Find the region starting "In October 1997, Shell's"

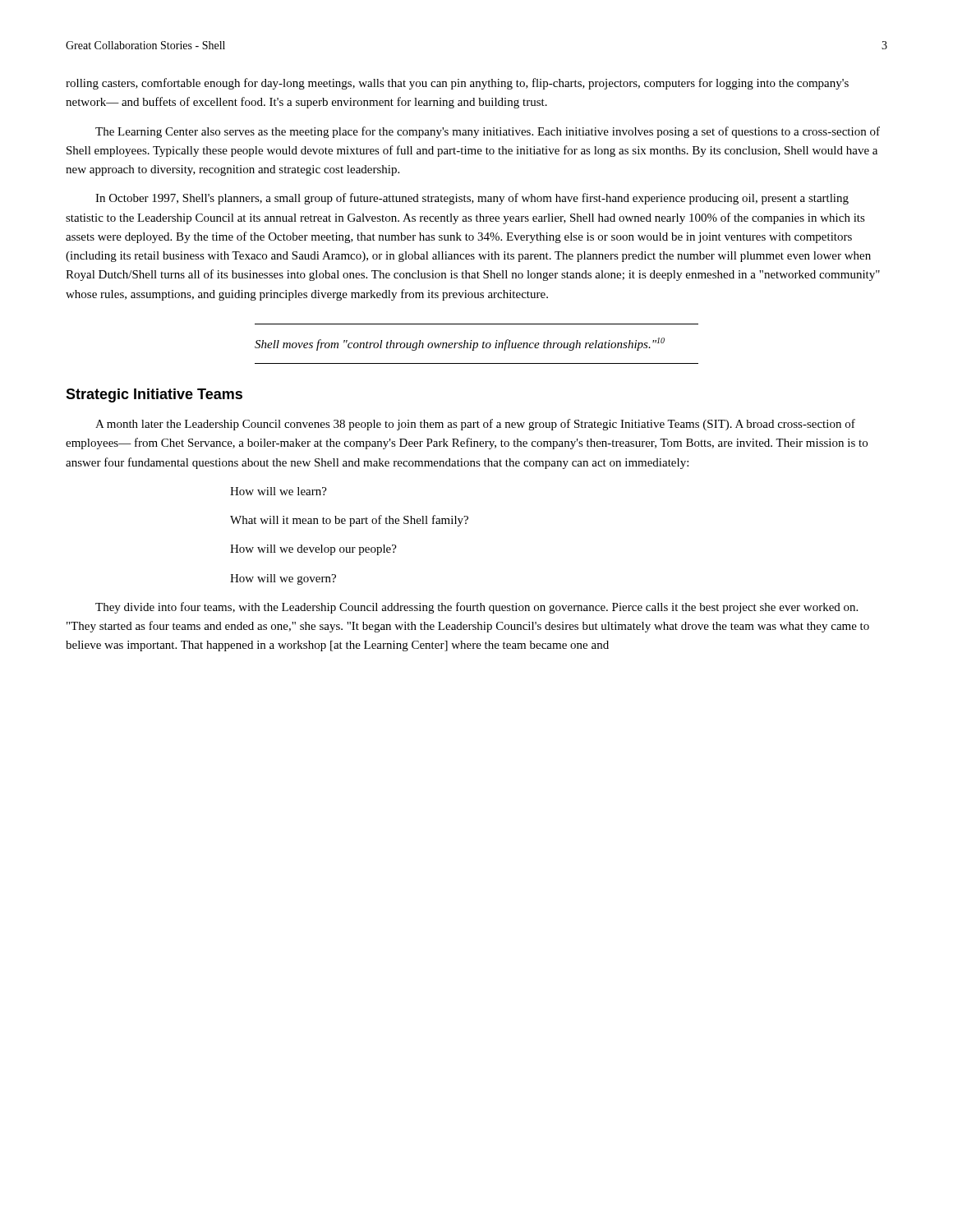point(476,246)
